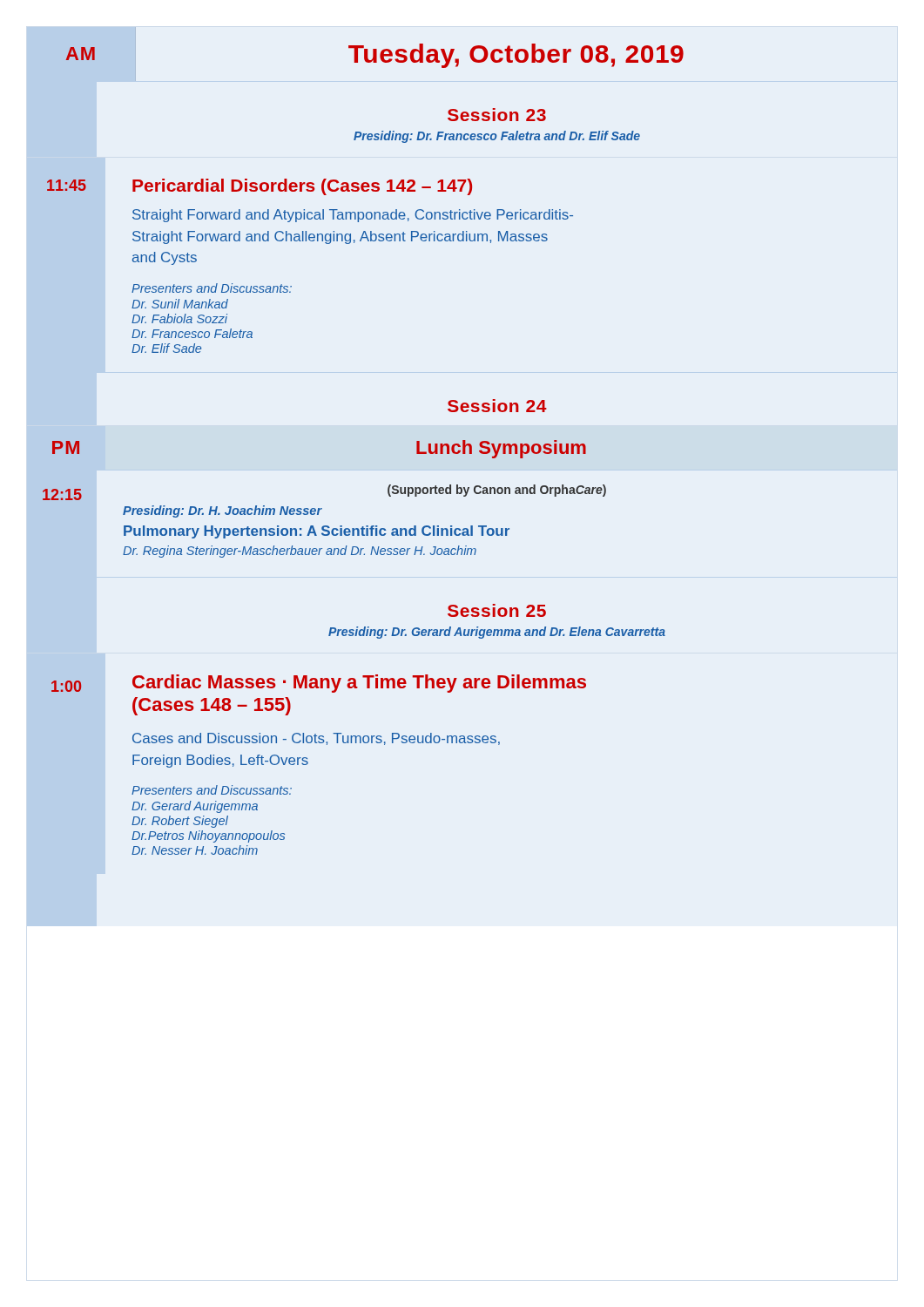Image resolution: width=924 pixels, height=1307 pixels.
Task: Locate the text block starting "Dr. Gerard Aurigemma"
Action: coord(195,806)
